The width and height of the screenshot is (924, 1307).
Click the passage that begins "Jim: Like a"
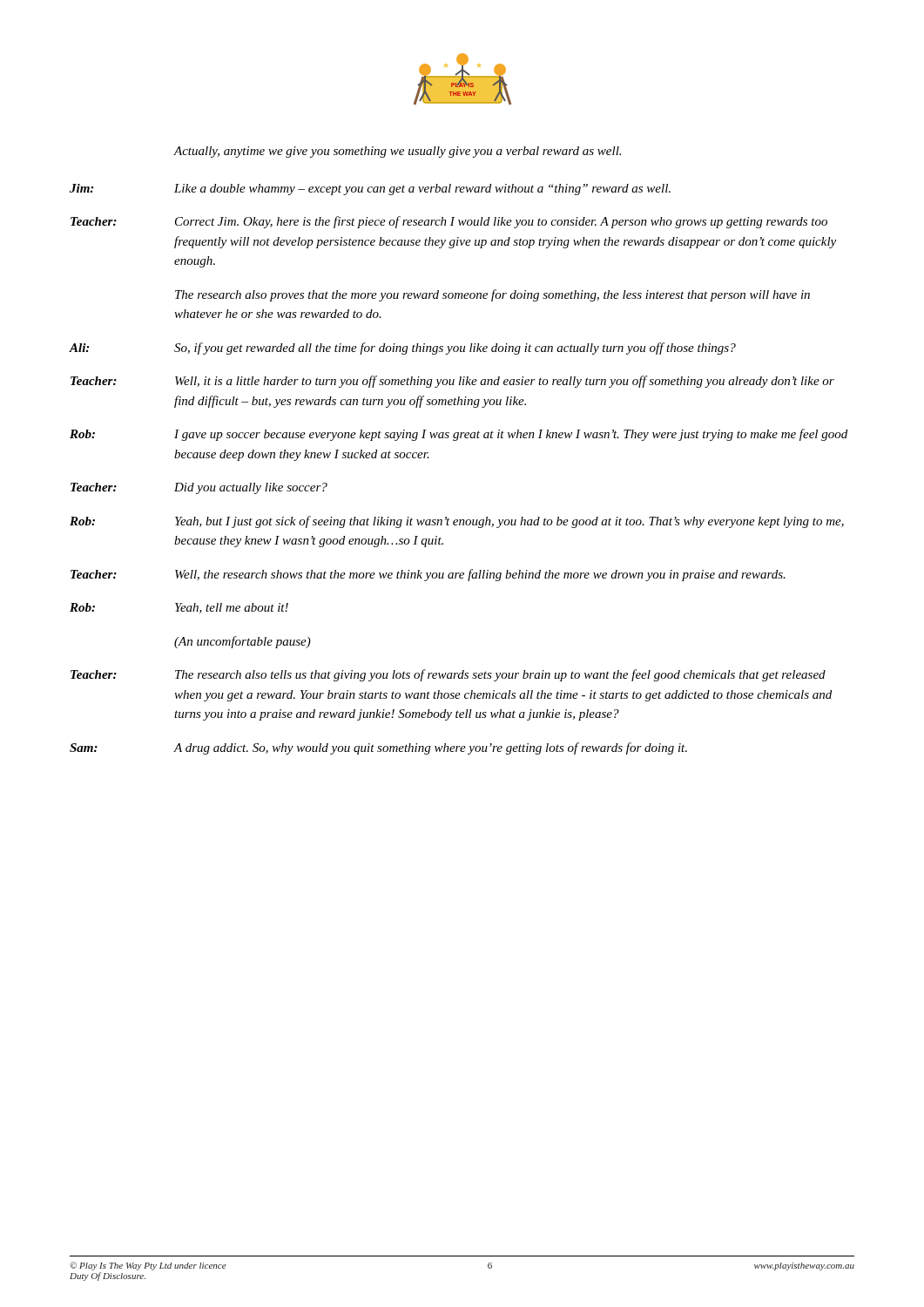(x=462, y=188)
